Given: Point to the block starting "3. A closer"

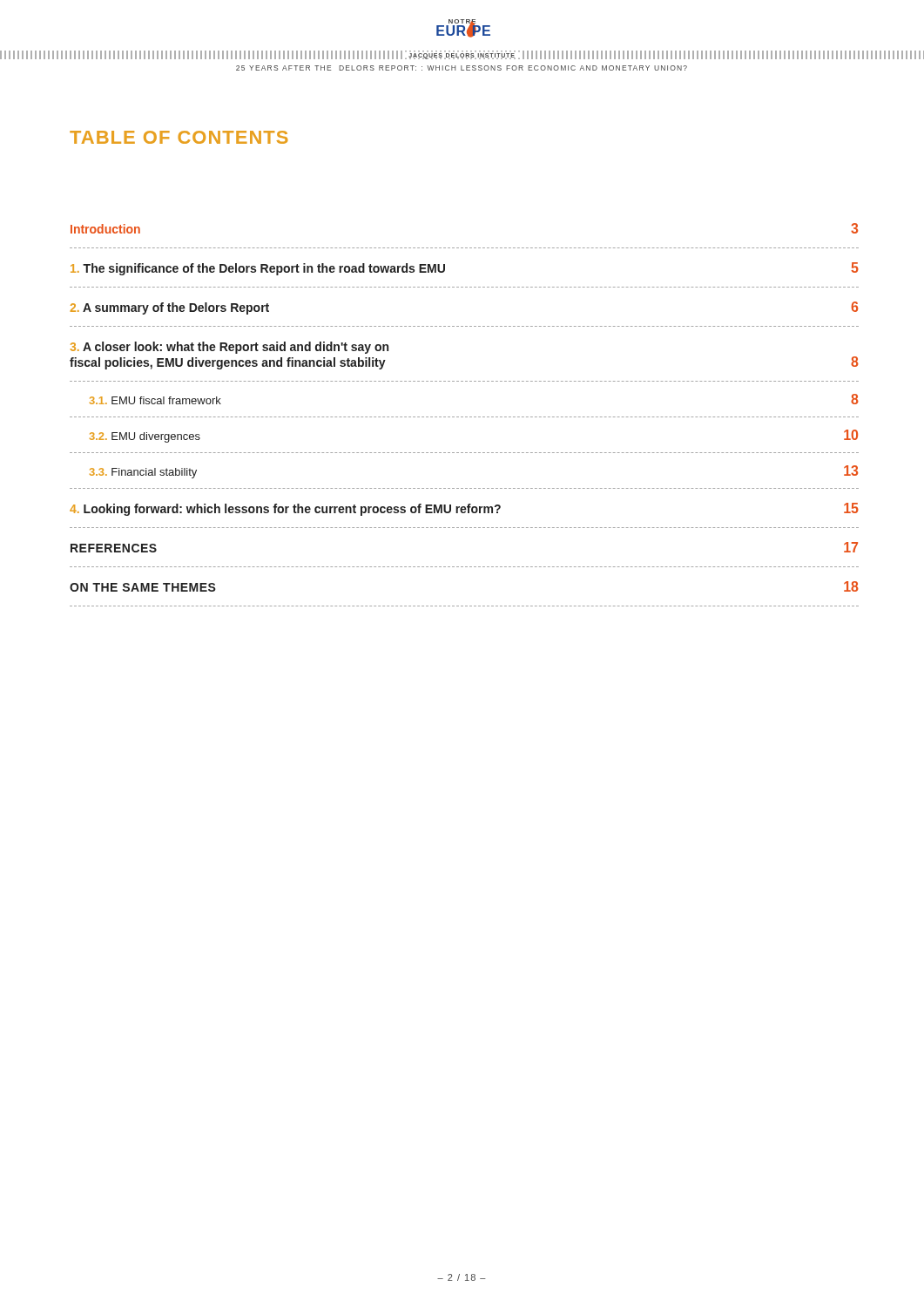Looking at the screenshot, I should point(229,348).
